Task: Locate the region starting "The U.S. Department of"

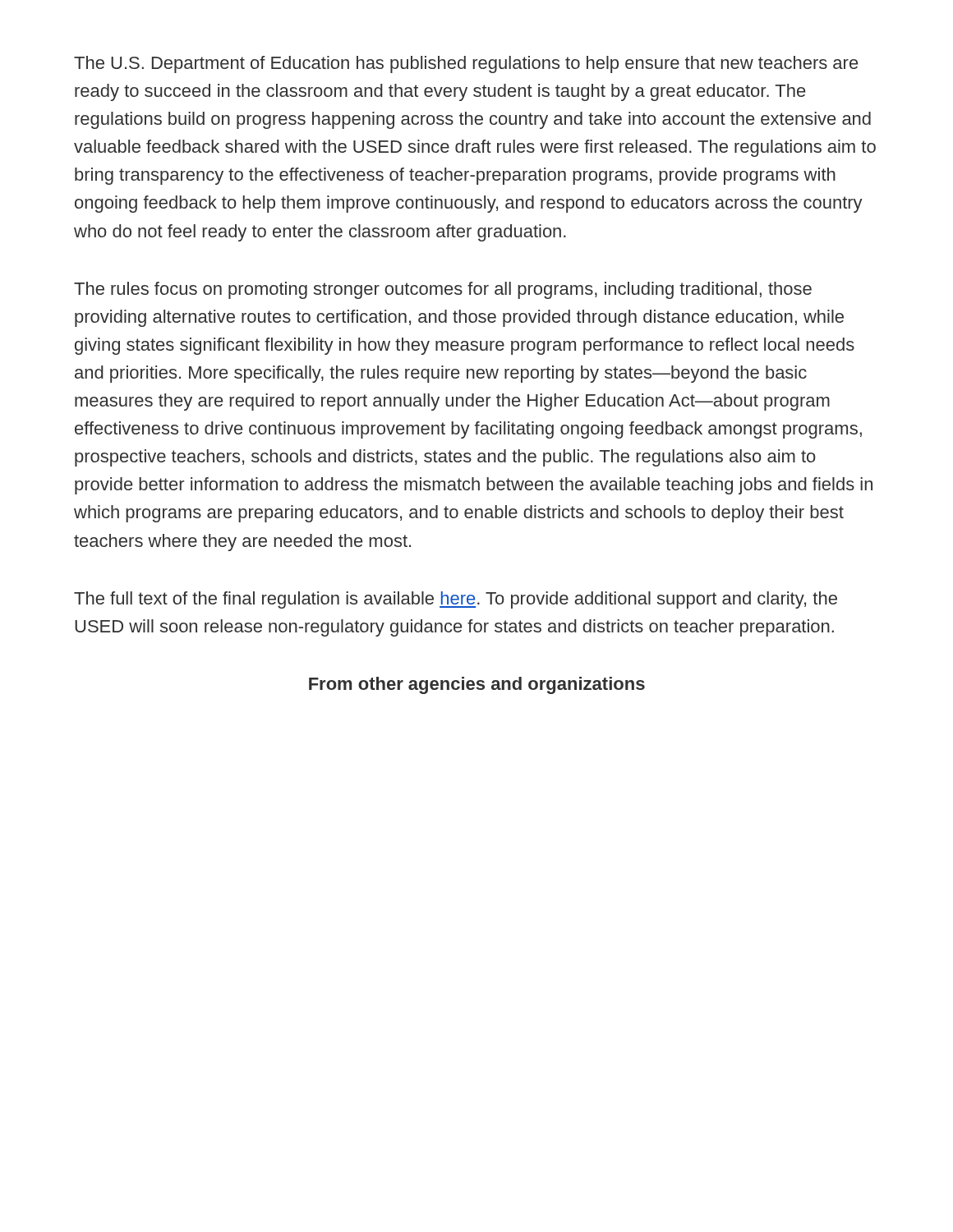Action: point(476,147)
